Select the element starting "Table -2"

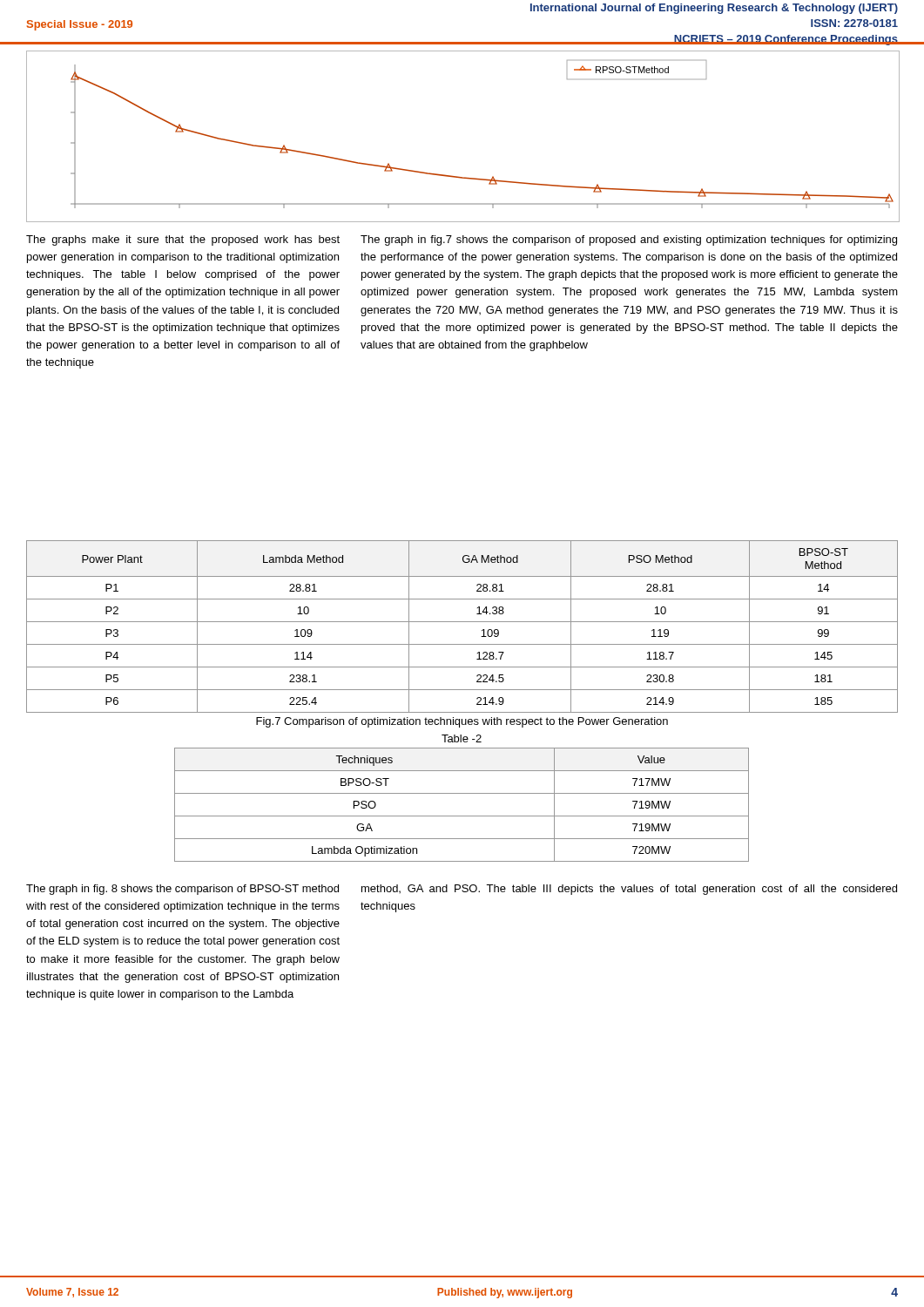click(x=462, y=738)
